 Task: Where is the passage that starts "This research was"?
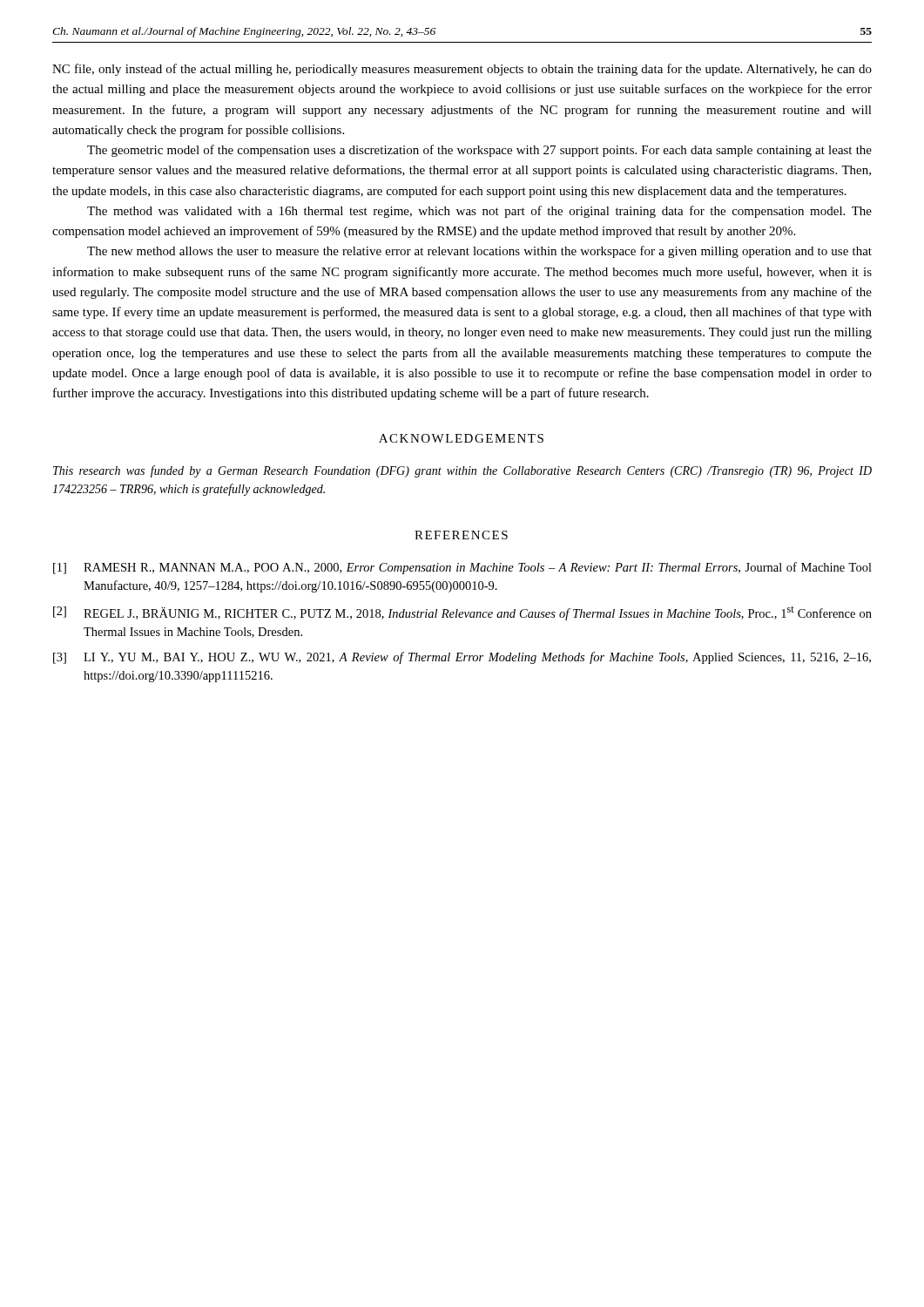[x=462, y=480]
